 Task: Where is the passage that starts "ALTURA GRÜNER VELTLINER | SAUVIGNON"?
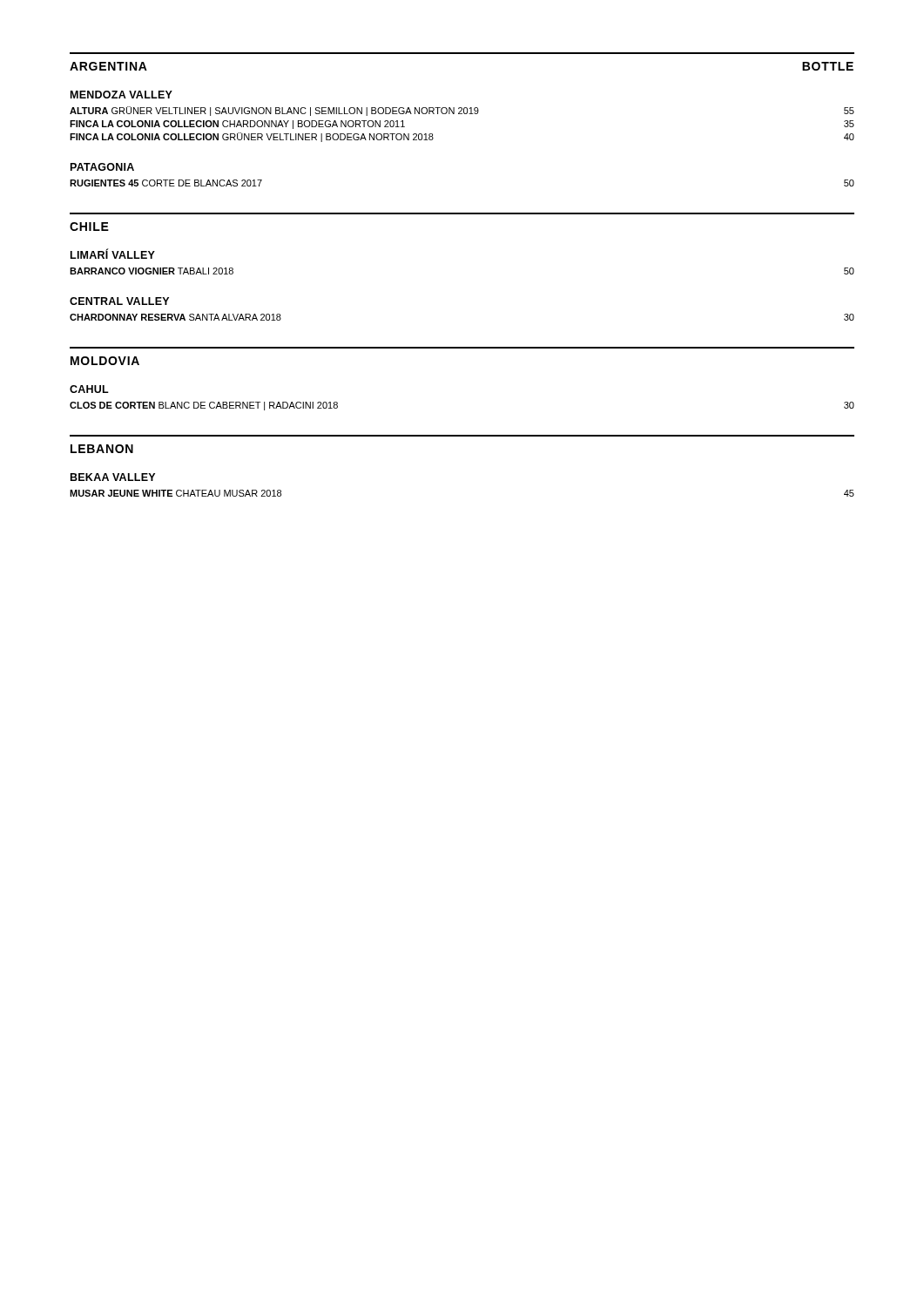(462, 111)
